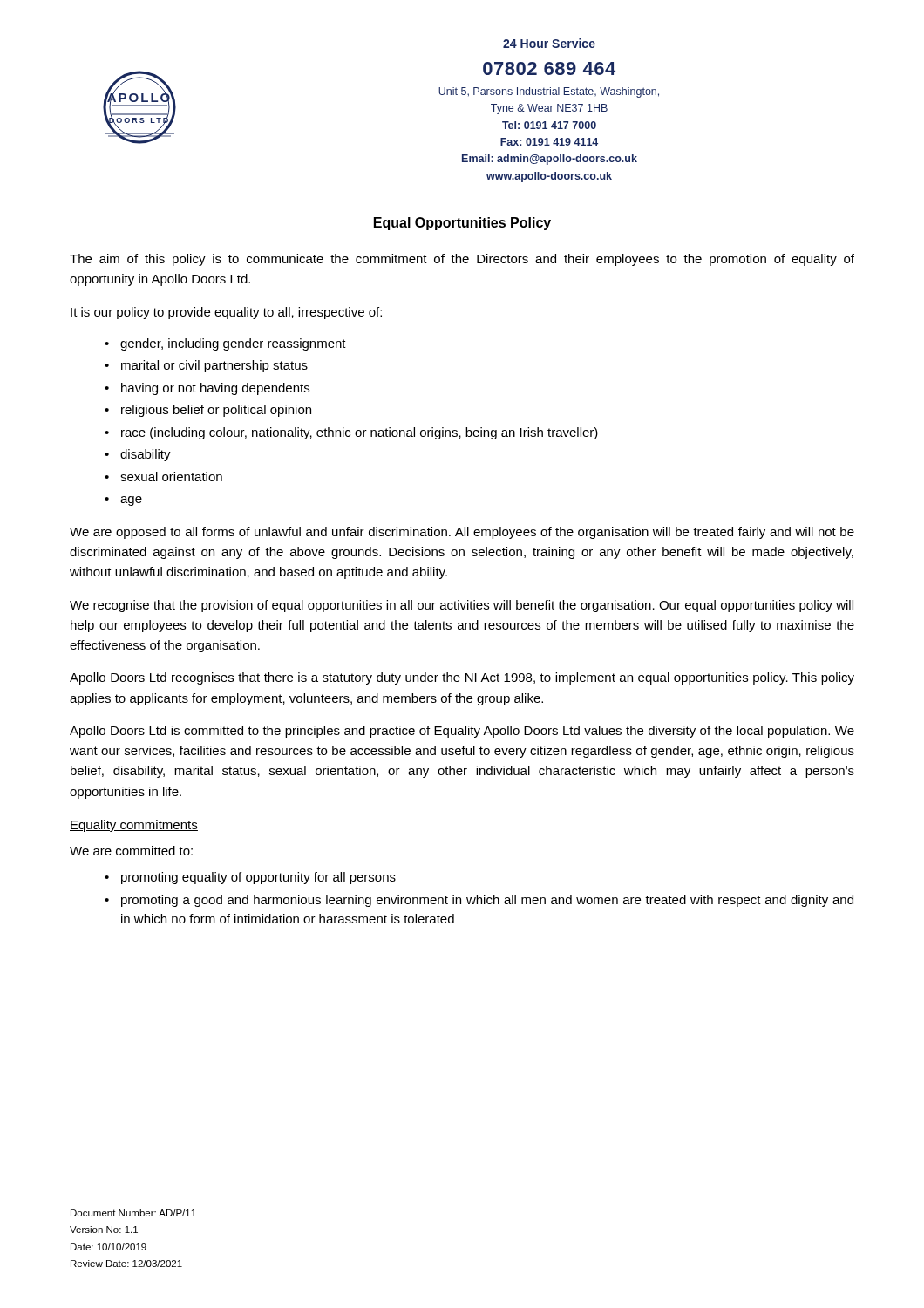Viewport: 924px width, 1308px height.
Task: Locate the text that says "We are committed to:"
Action: 132,850
